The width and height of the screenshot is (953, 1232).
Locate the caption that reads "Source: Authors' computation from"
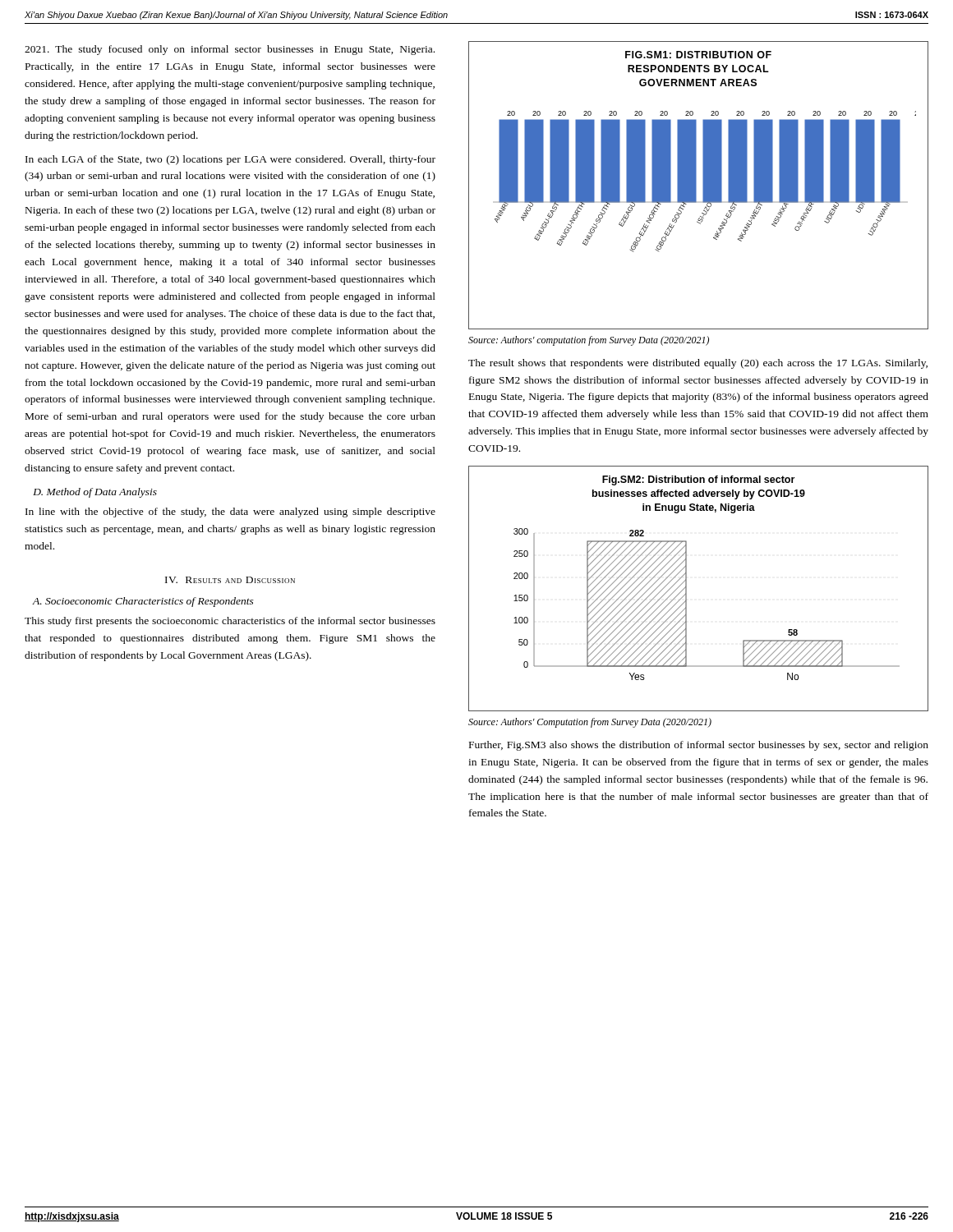coord(589,340)
